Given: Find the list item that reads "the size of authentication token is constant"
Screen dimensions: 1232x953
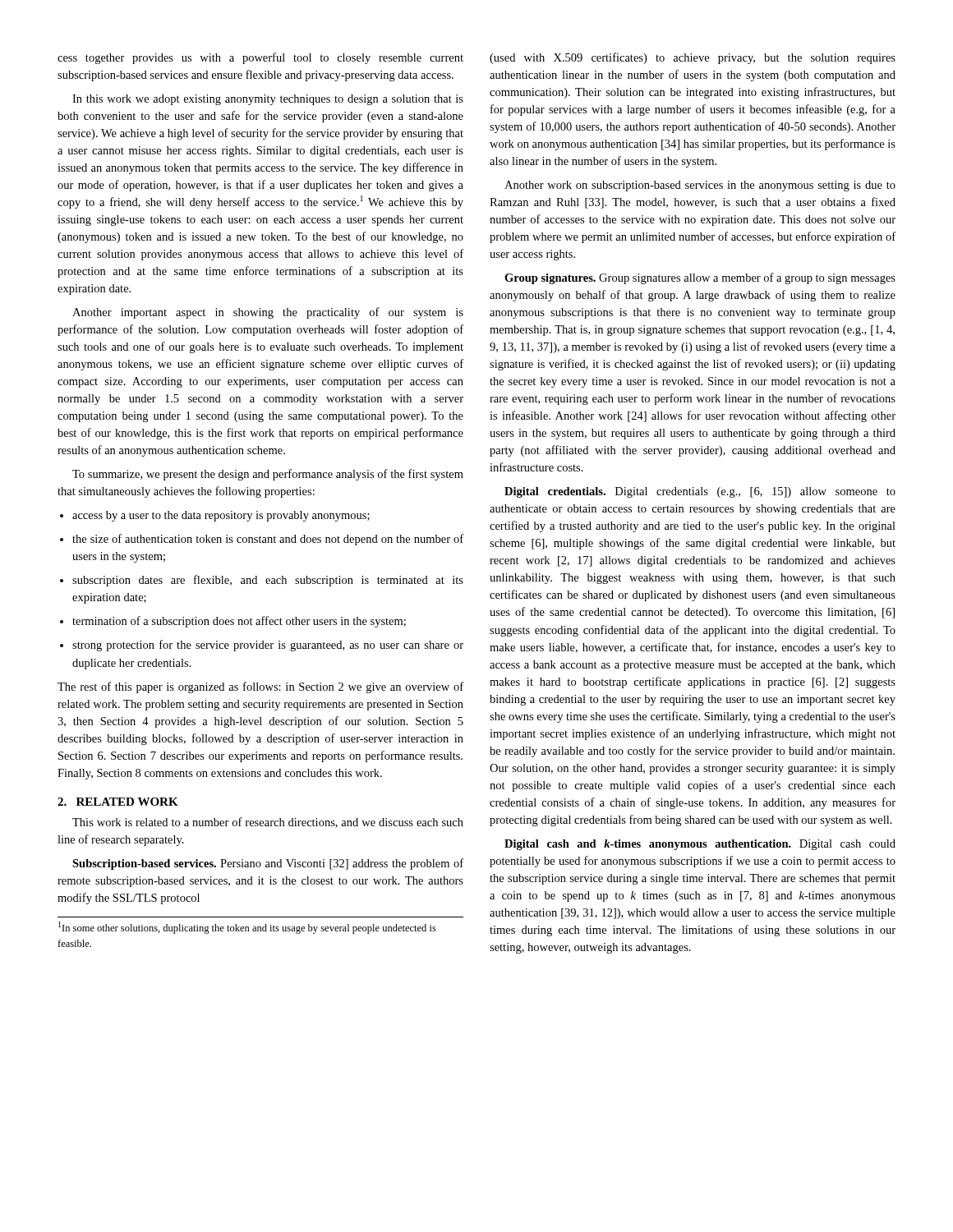Looking at the screenshot, I should tap(268, 548).
